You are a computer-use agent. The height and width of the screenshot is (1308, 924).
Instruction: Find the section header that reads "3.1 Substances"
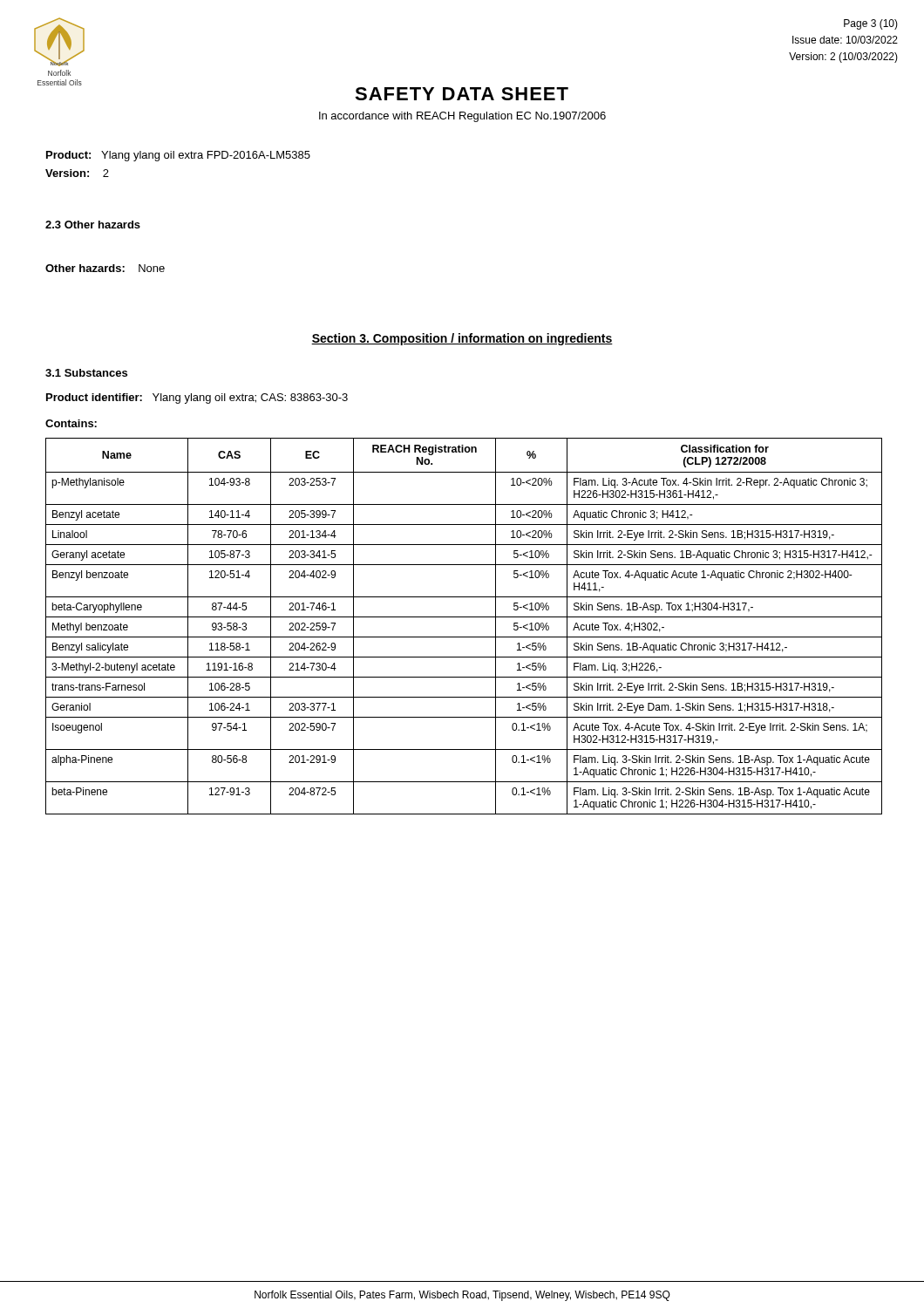coord(87,373)
